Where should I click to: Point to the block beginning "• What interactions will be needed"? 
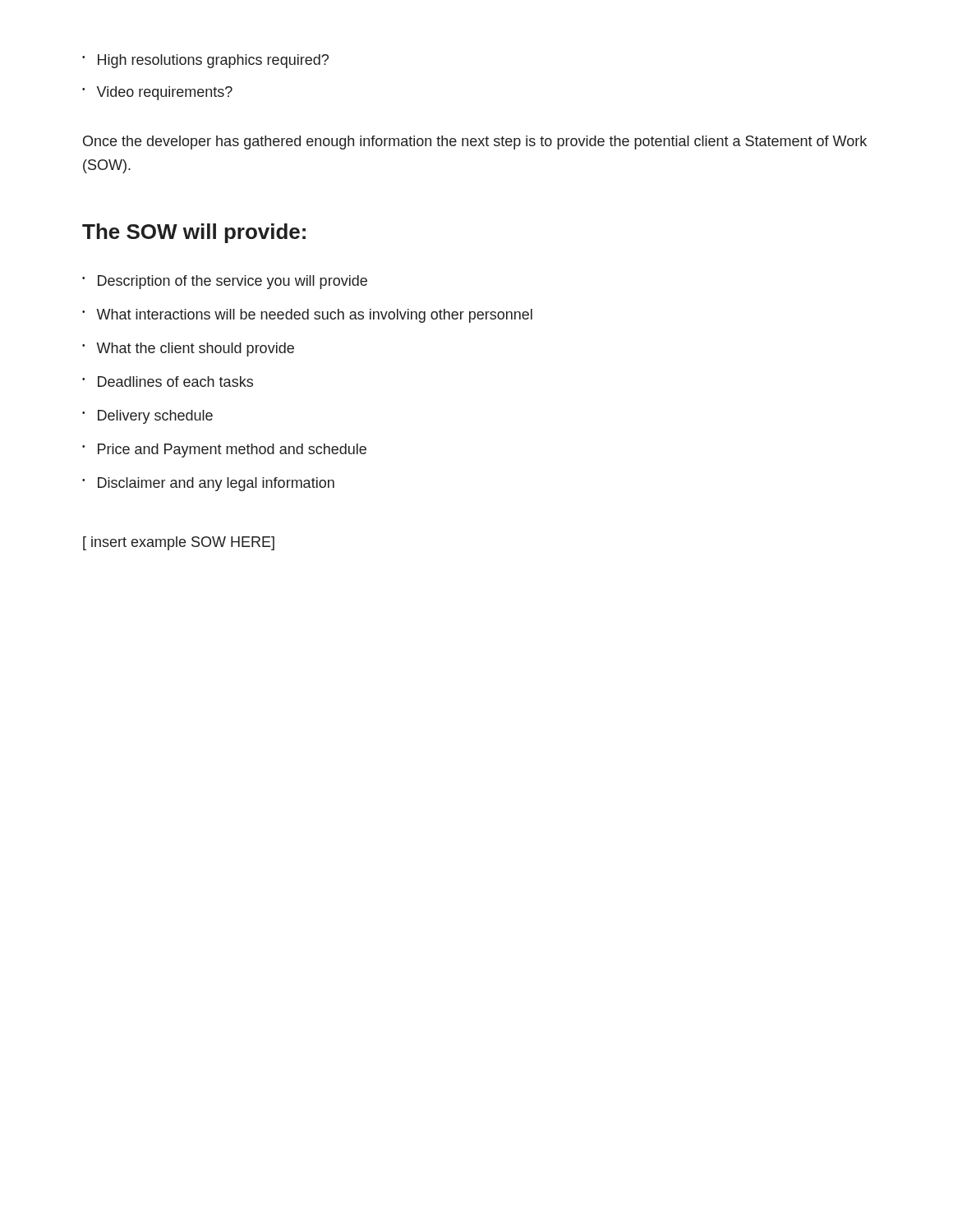pos(308,315)
